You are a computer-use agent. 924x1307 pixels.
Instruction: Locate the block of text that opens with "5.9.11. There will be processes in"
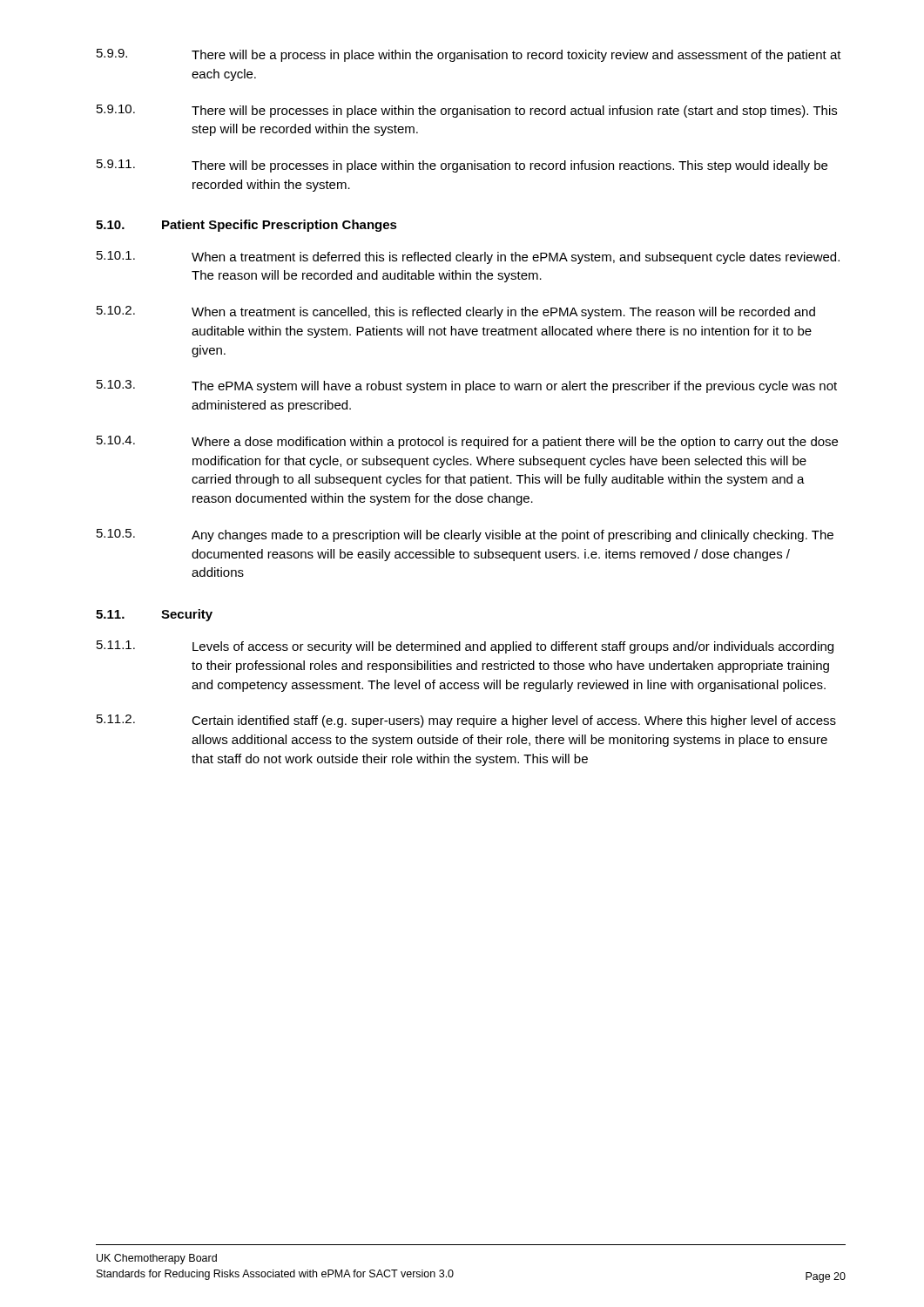[471, 175]
